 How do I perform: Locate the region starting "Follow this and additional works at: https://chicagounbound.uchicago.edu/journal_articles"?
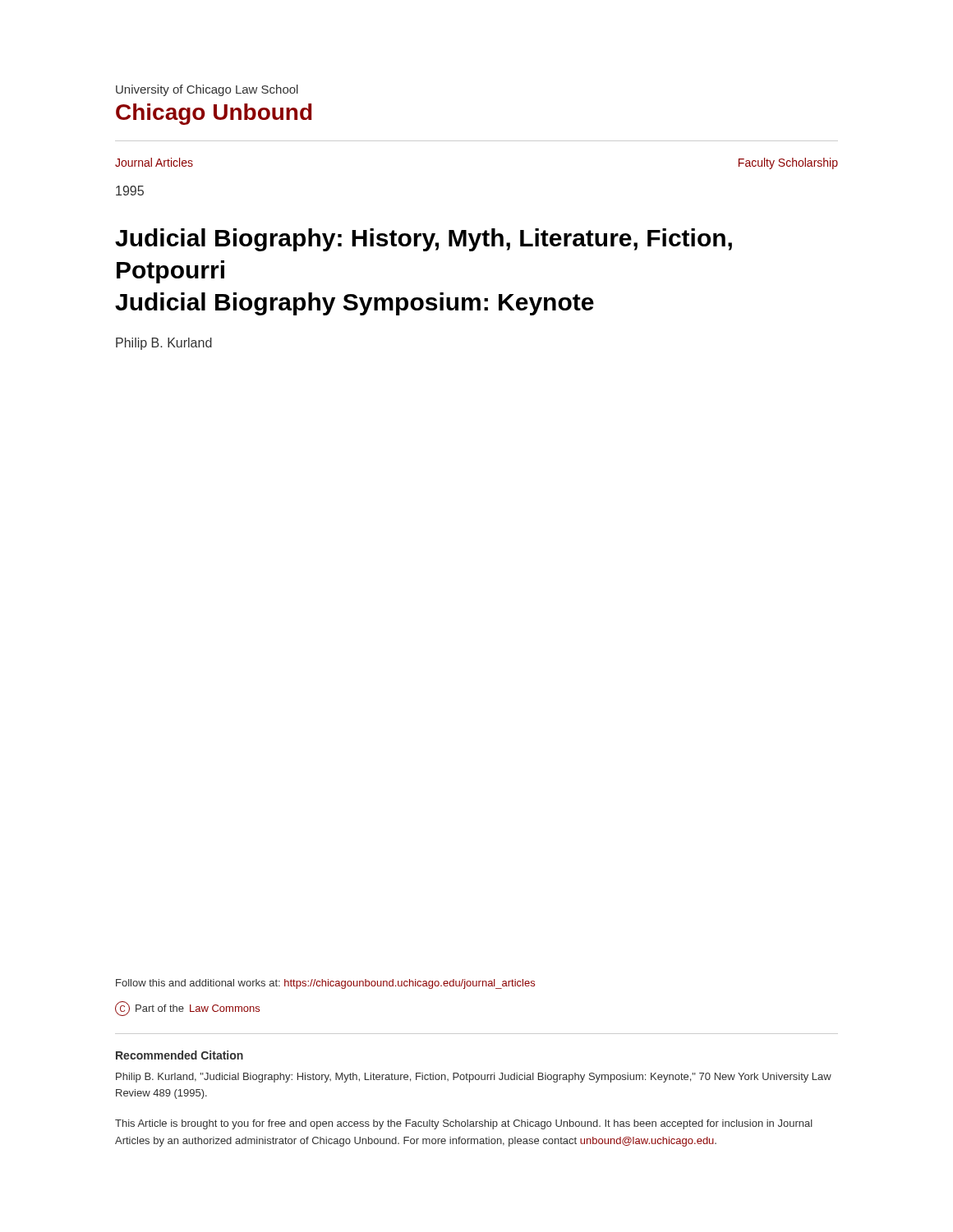coord(325,983)
